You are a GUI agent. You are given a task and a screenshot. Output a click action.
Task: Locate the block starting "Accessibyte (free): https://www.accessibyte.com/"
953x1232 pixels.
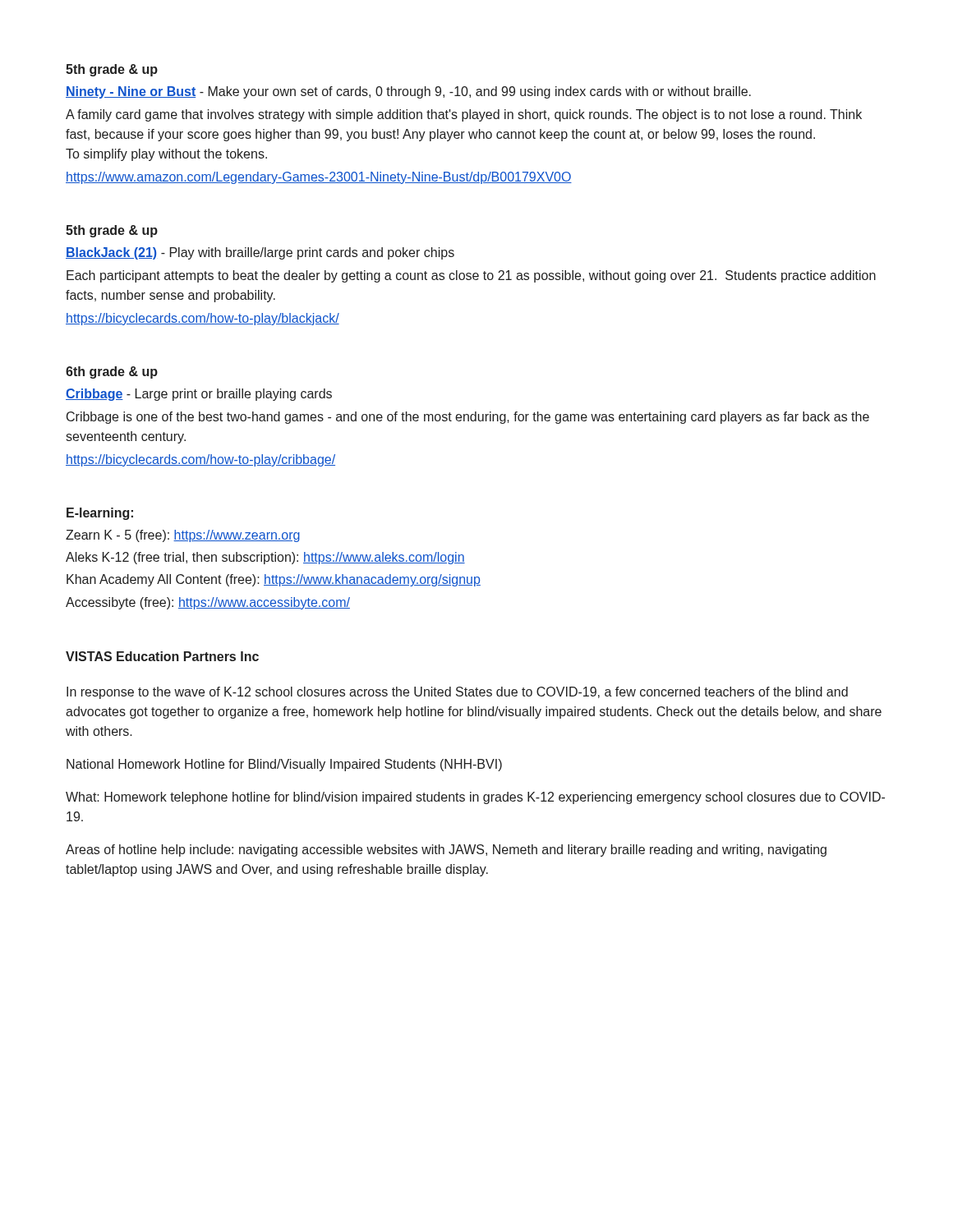[208, 602]
